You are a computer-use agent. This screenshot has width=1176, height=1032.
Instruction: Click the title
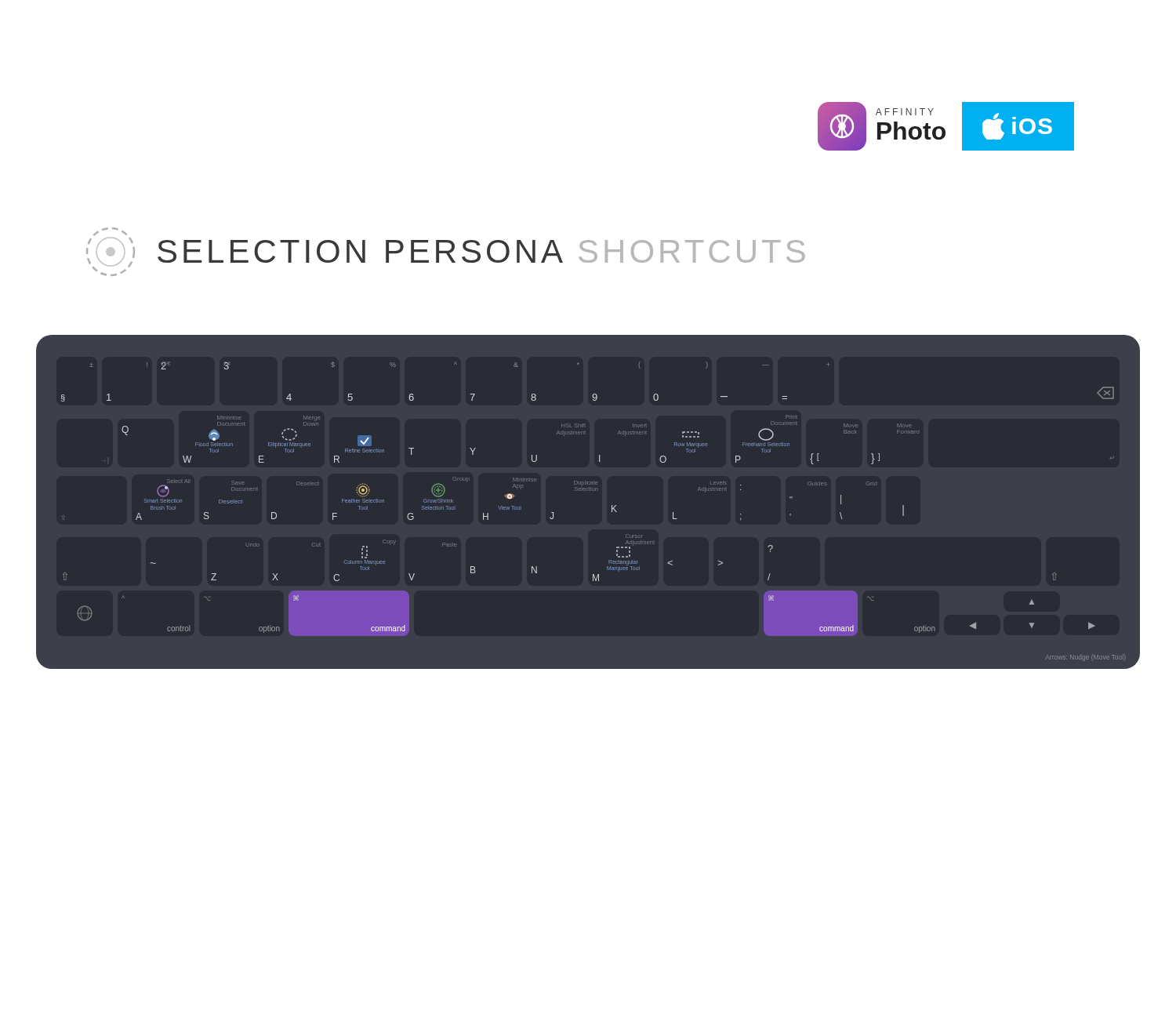pyautogui.click(x=446, y=252)
